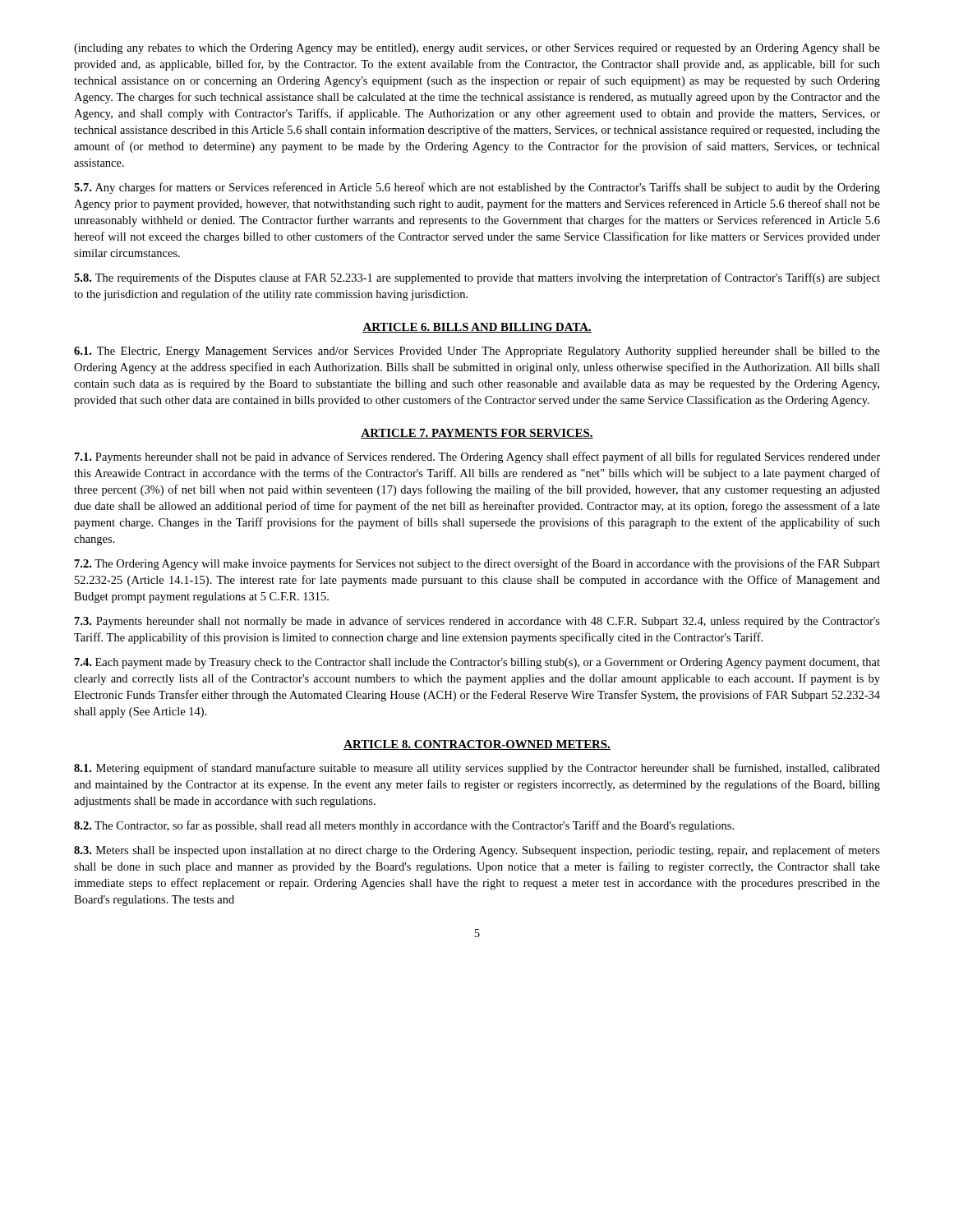Where is the passage that starts "8. The requirements of the Disputes clause at"?
Image resolution: width=954 pixels, height=1232 pixels.
pyautogui.click(x=477, y=286)
